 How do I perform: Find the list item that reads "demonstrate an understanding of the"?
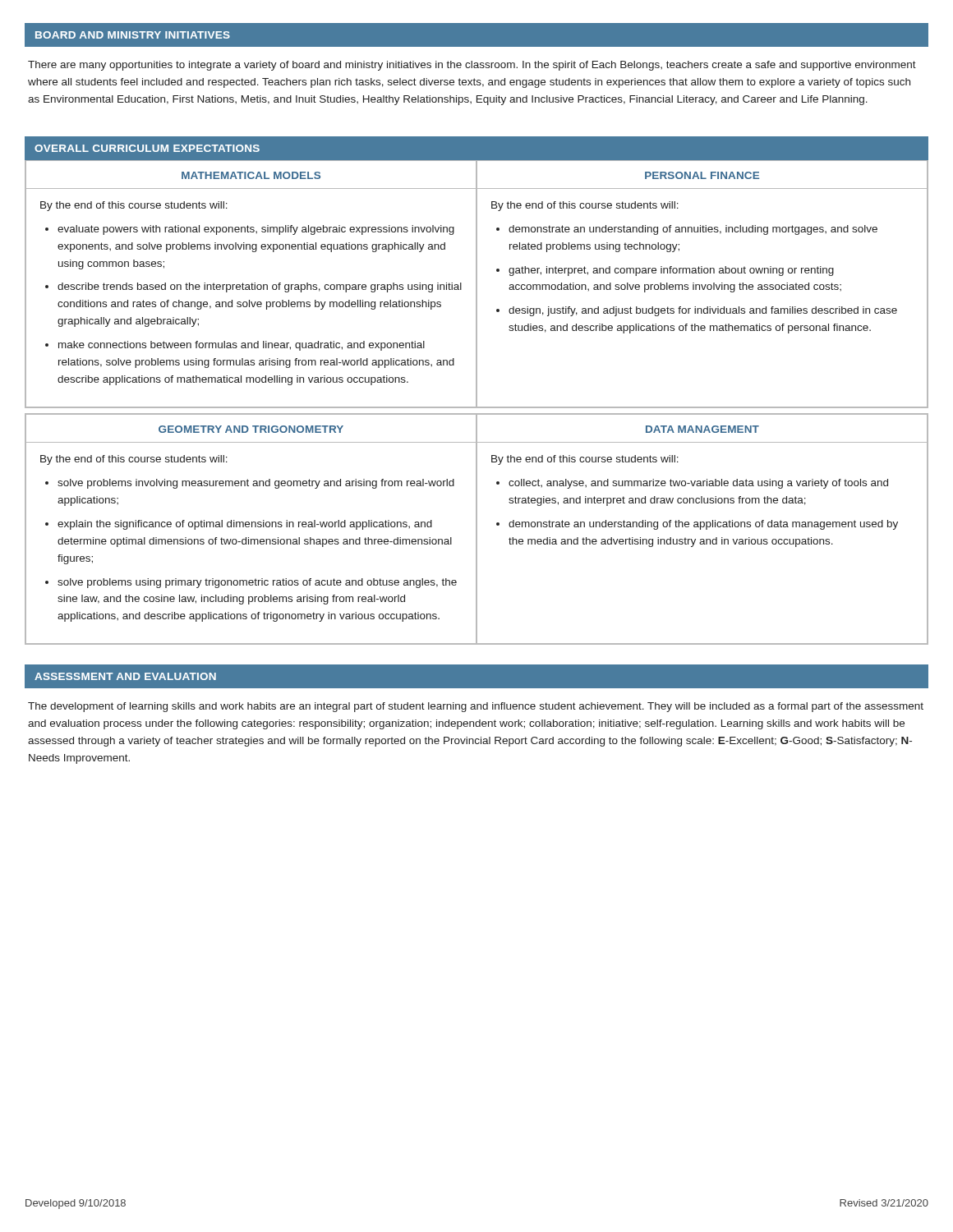click(703, 532)
